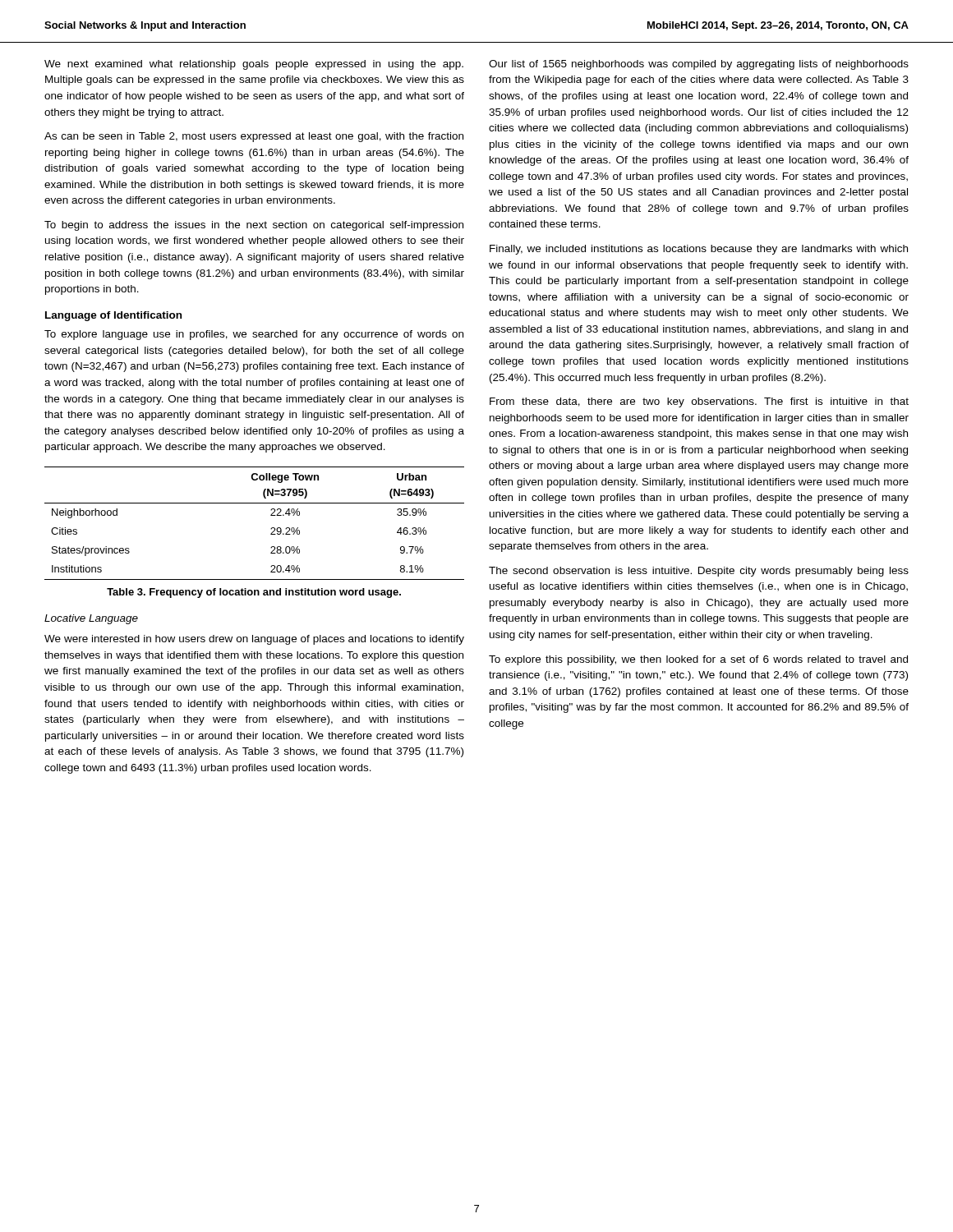Locate the passage starting "Language of Identification"
953x1232 pixels.
pos(113,315)
